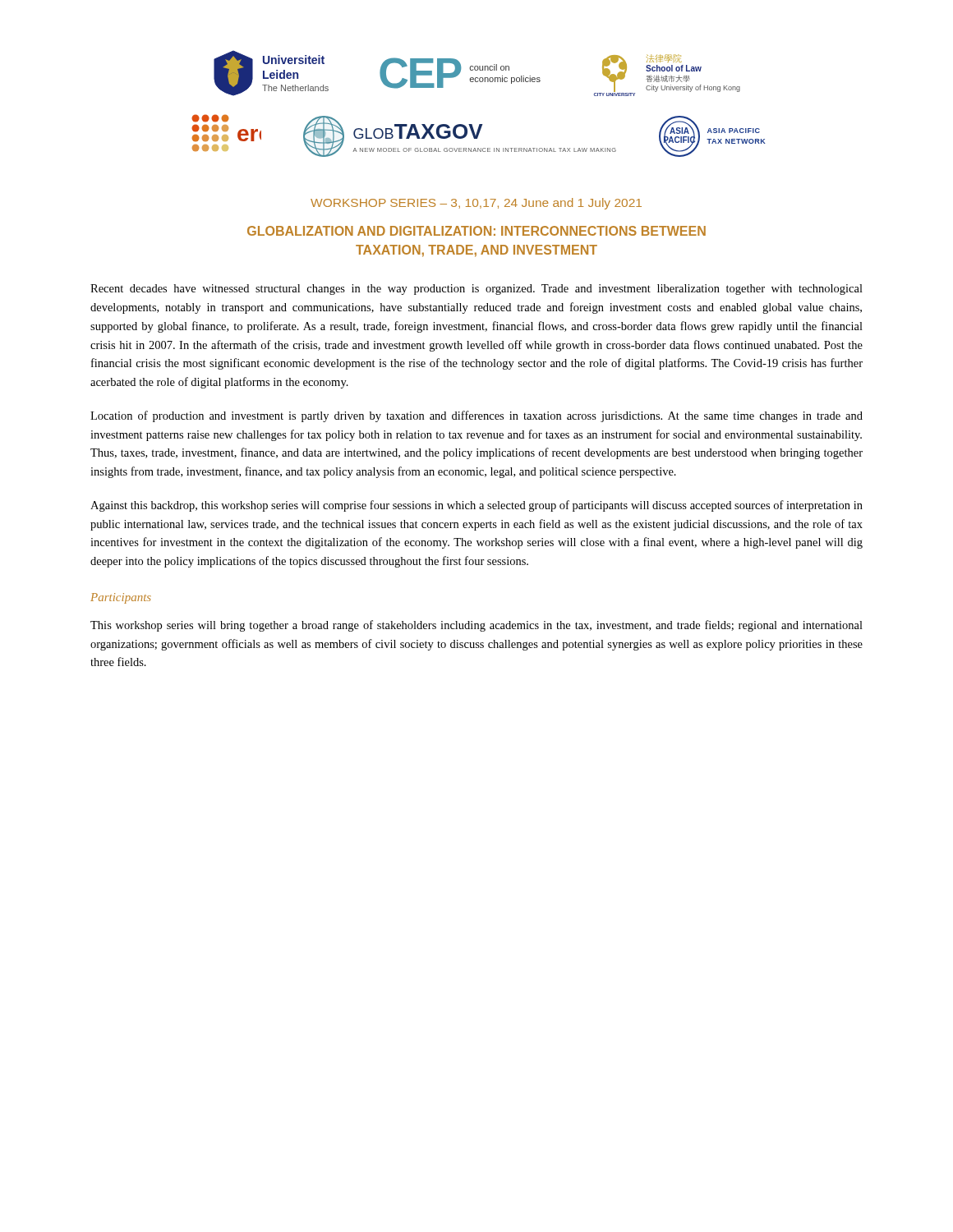
Task: Point to the block beginning "Against this backdrop, this workshop series will comprise"
Action: click(476, 533)
